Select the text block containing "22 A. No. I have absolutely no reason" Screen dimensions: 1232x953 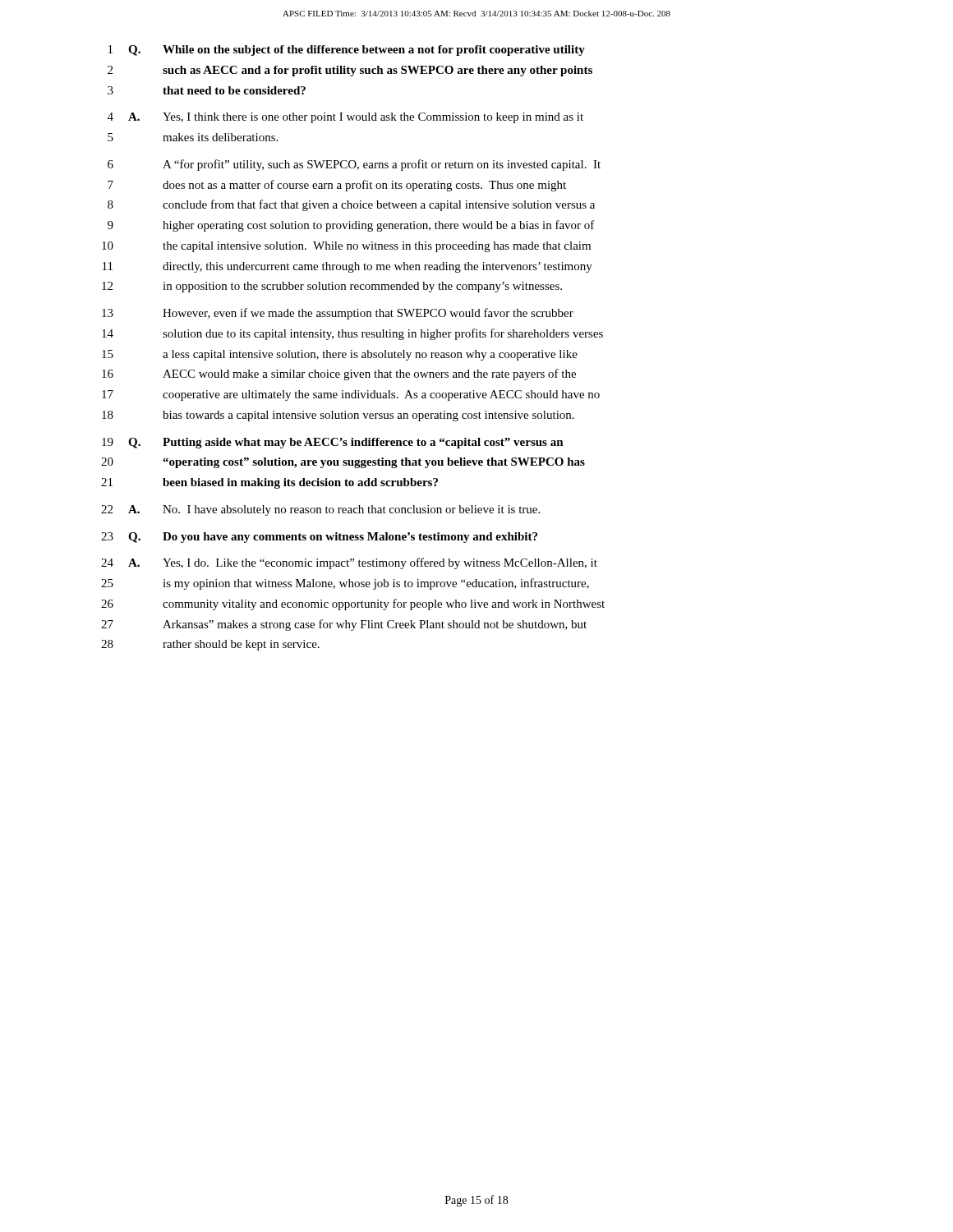pos(468,509)
